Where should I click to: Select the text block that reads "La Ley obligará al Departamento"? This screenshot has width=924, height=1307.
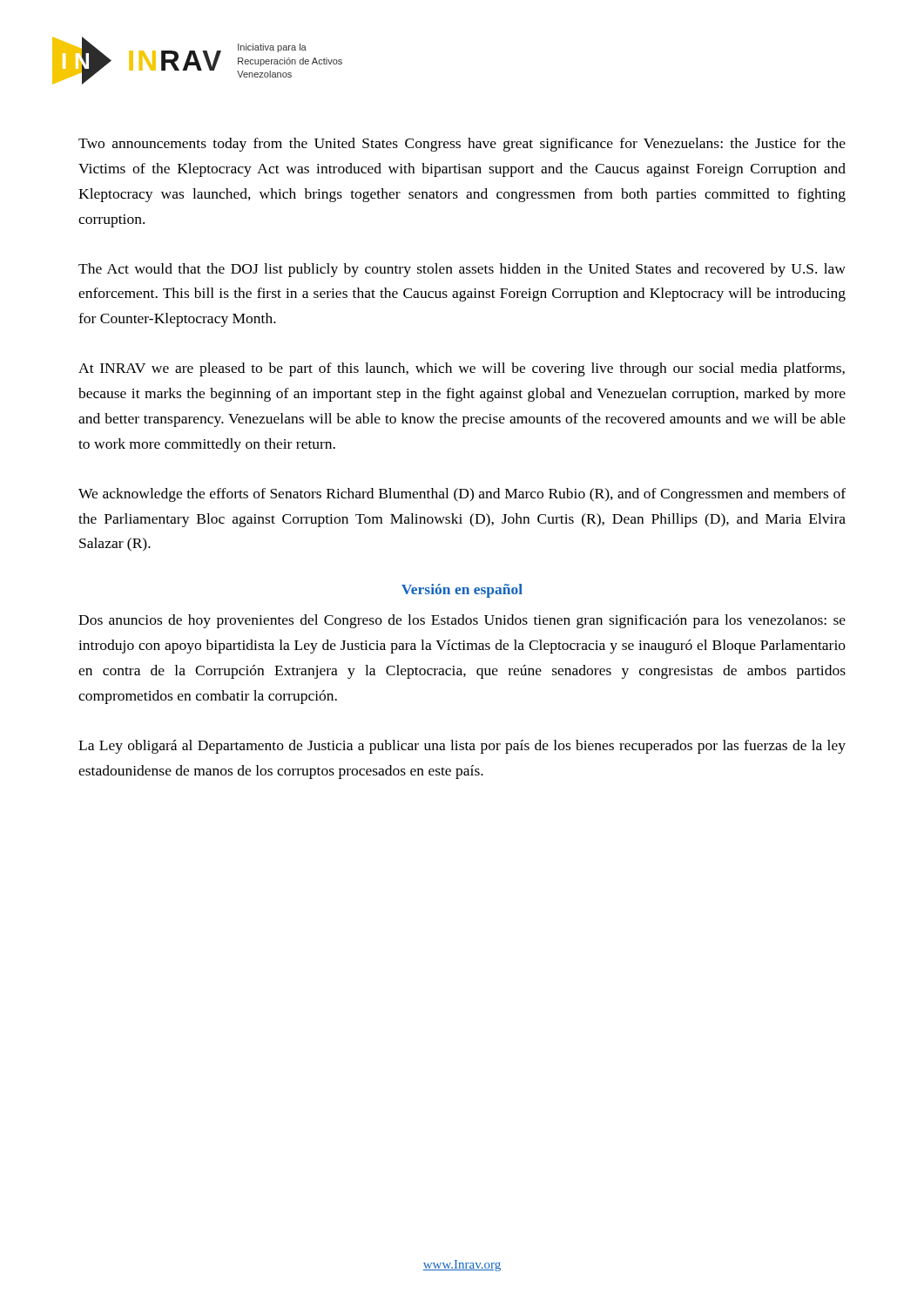[462, 757]
